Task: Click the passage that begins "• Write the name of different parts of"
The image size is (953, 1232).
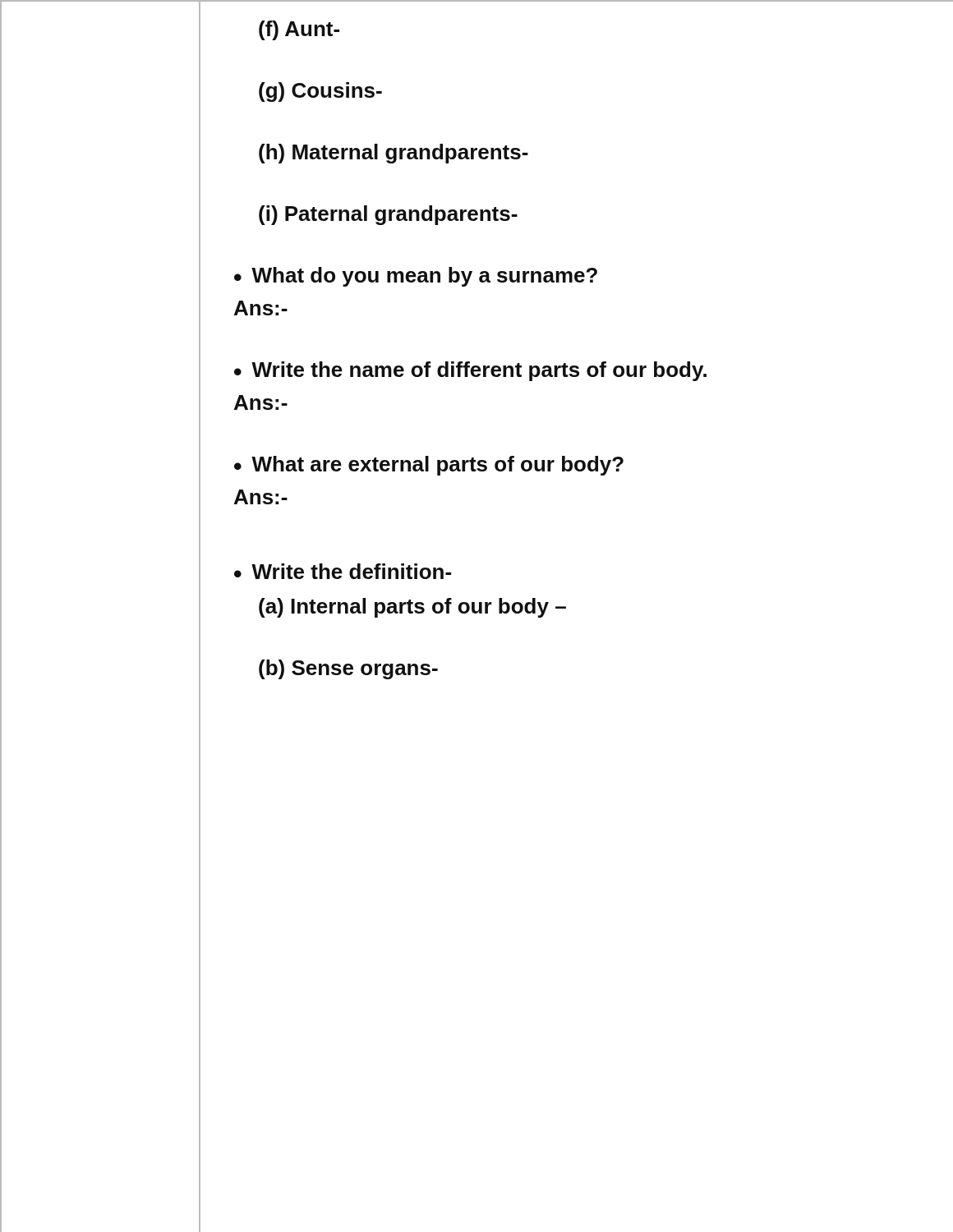Action: pos(581,386)
